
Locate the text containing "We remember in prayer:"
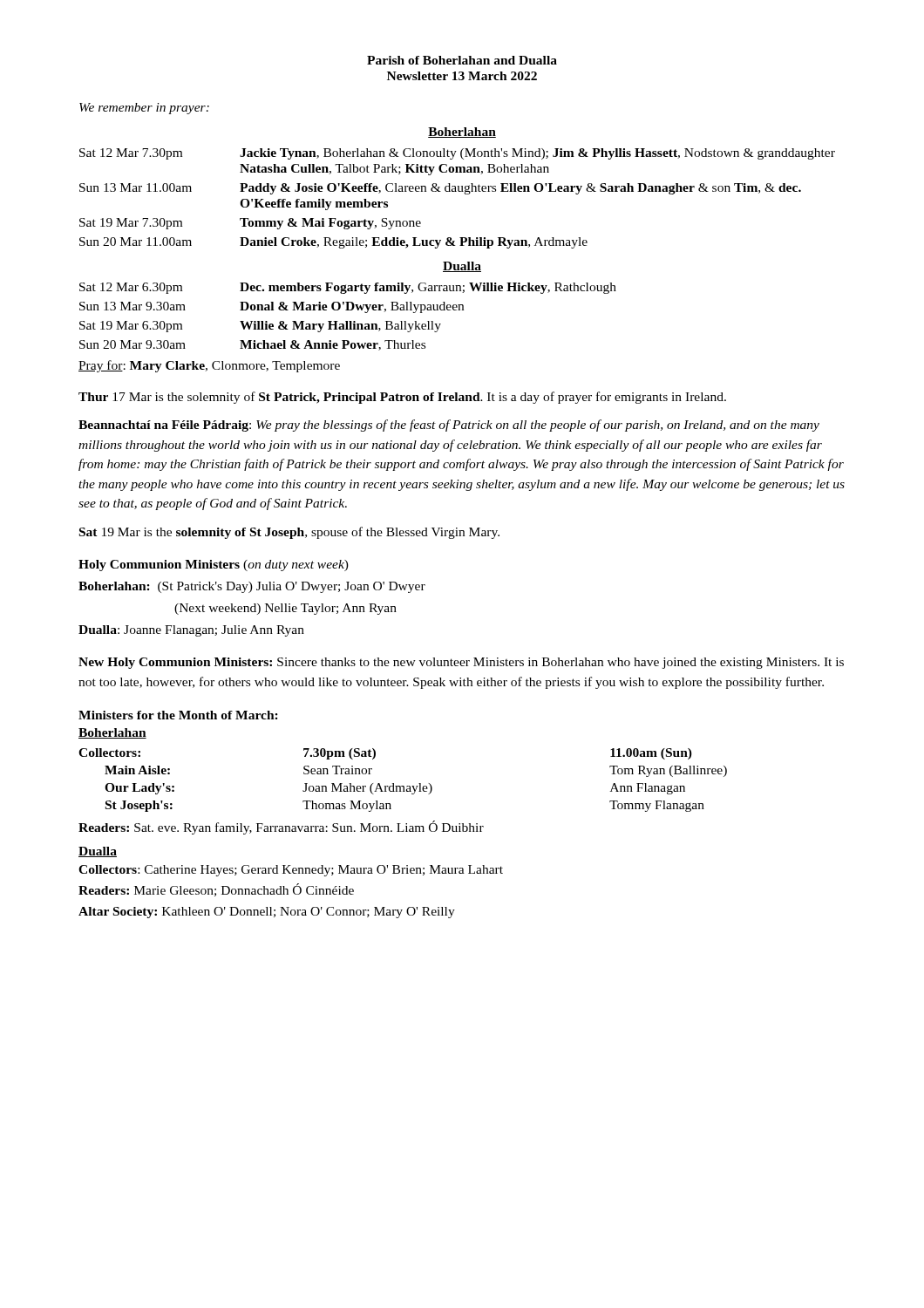(x=144, y=107)
